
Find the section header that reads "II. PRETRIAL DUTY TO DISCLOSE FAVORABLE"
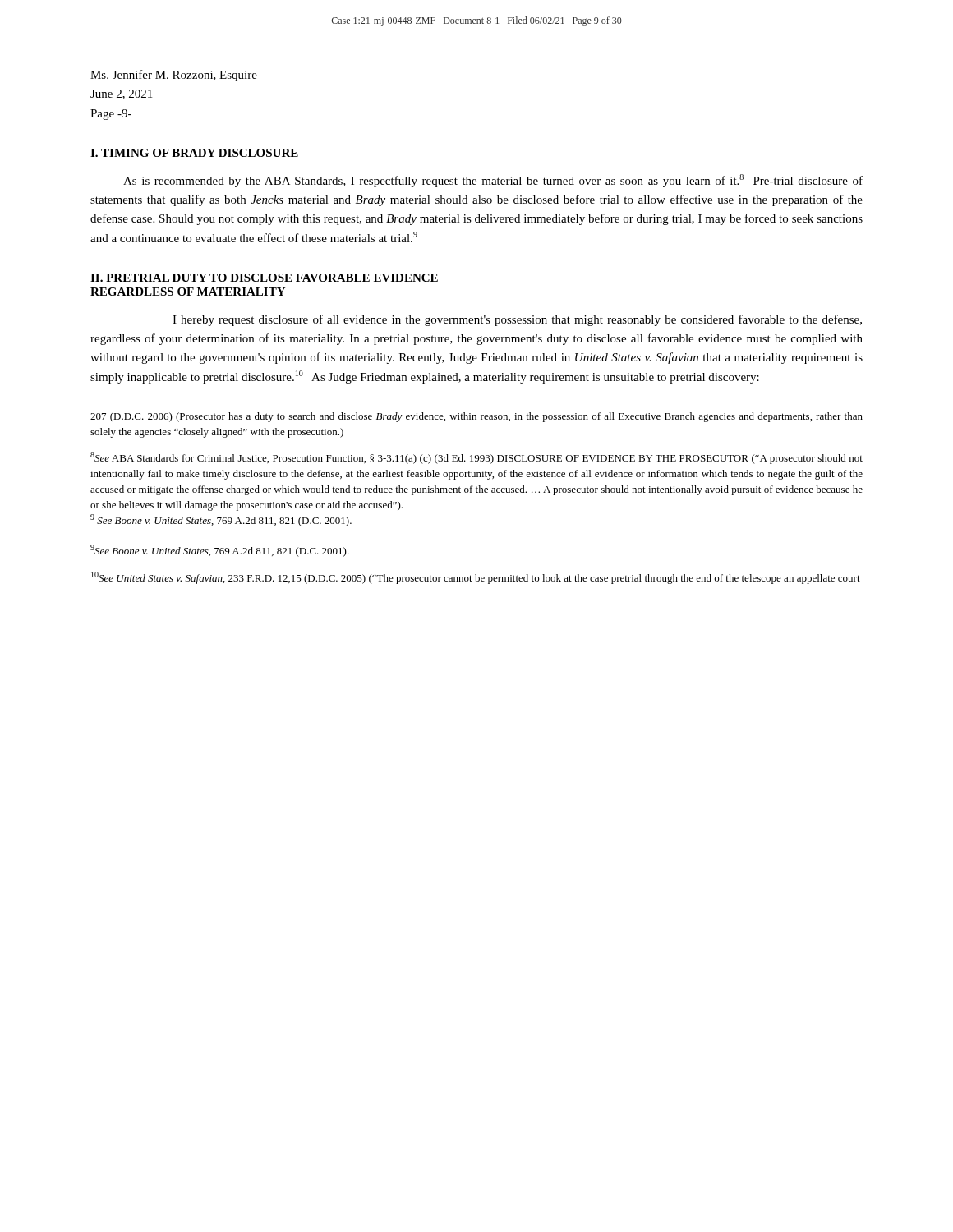[x=264, y=284]
